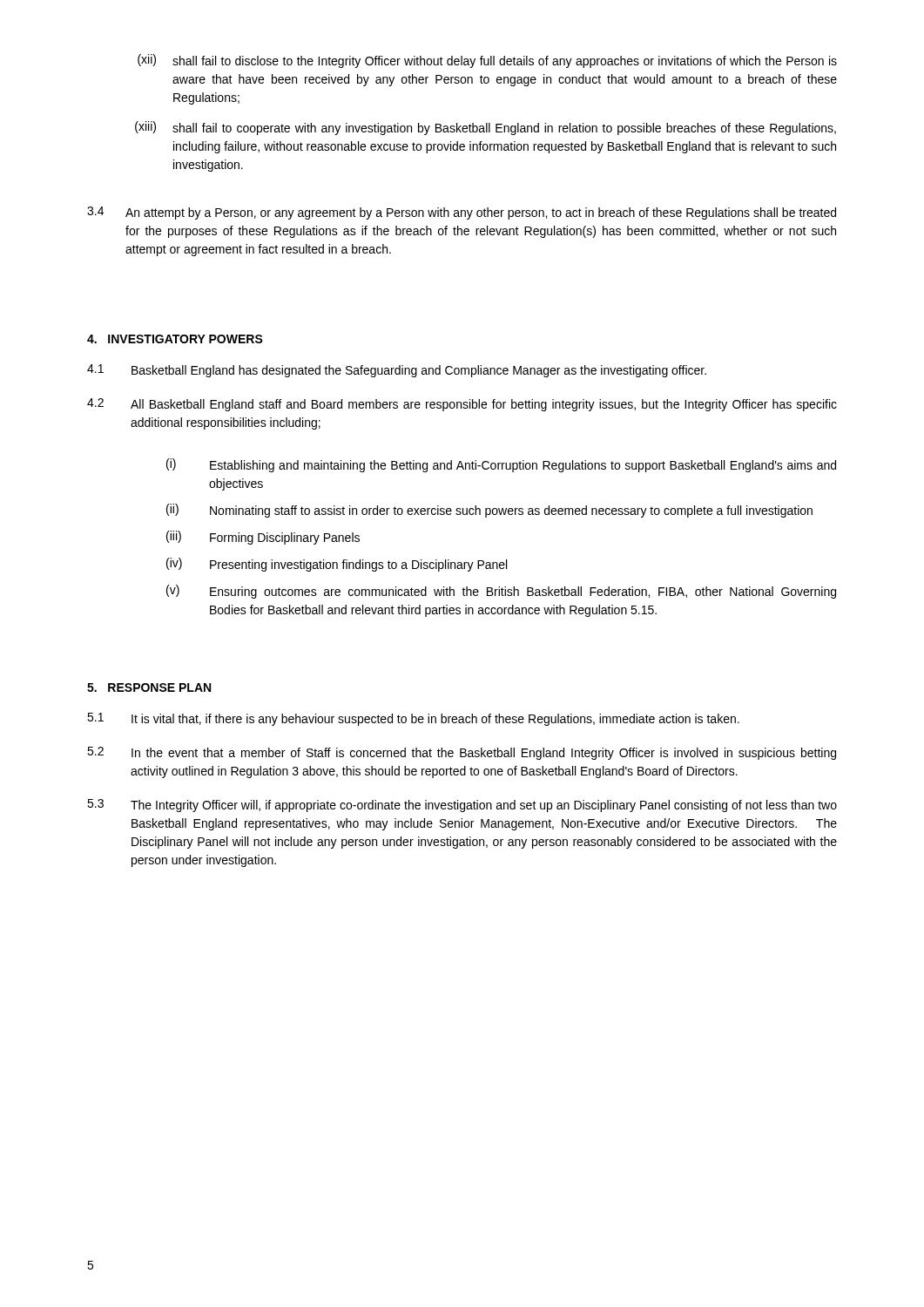Click on the text block with the text "1 It is vital that, if there is"
The width and height of the screenshot is (924, 1307).
click(x=462, y=719)
